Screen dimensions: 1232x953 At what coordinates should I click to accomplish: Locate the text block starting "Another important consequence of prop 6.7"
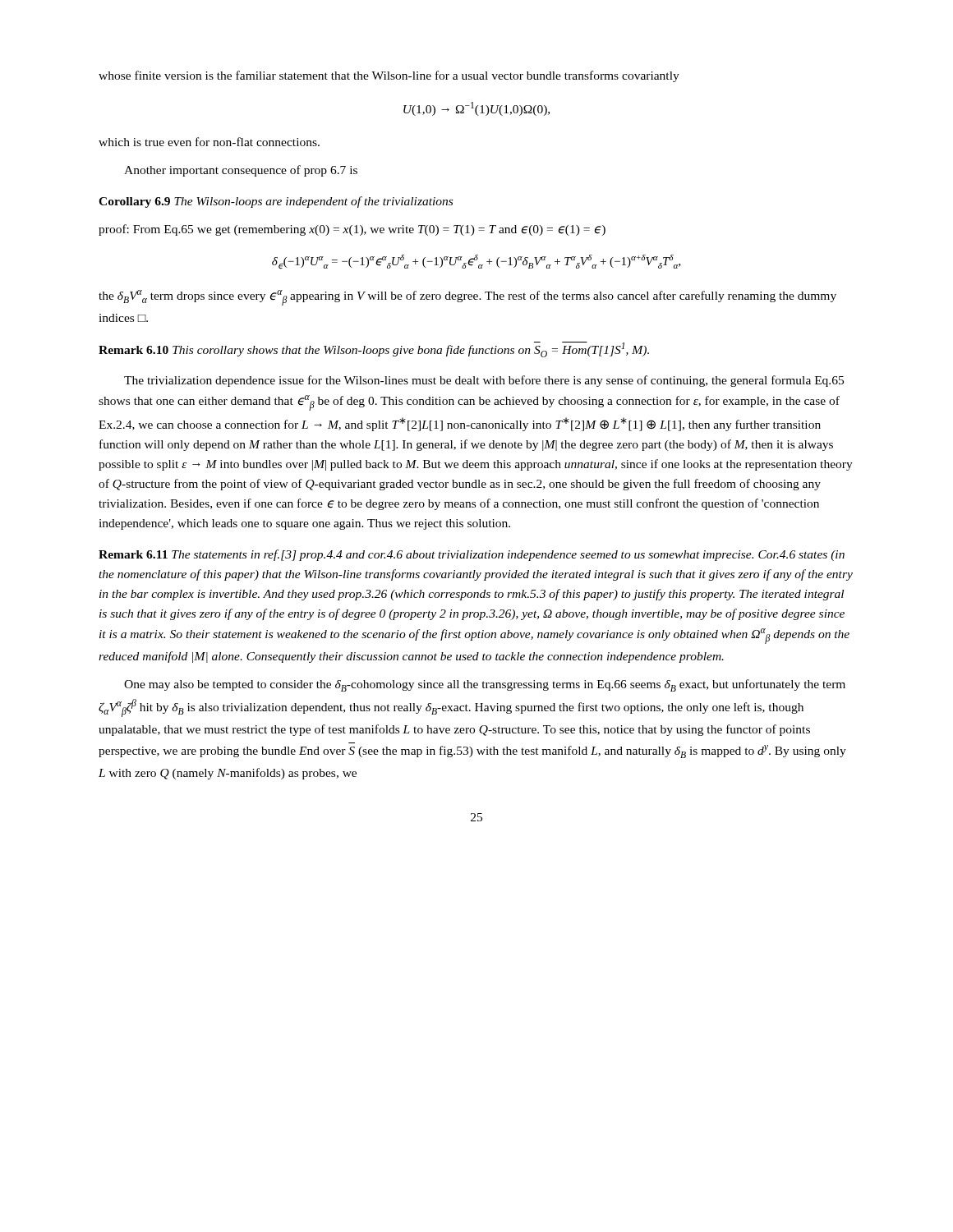241,170
